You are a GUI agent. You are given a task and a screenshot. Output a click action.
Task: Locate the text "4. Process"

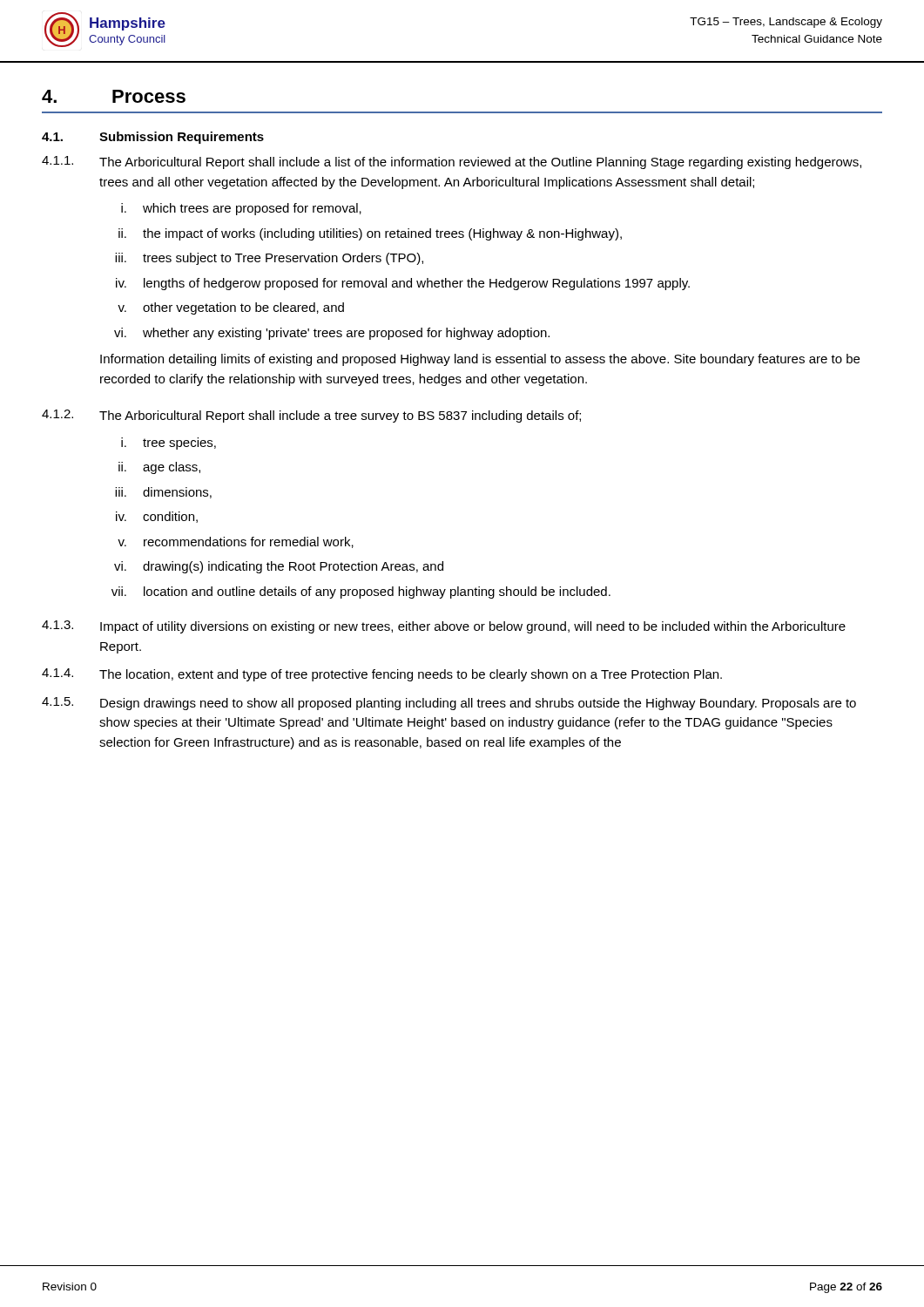click(114, 97)
